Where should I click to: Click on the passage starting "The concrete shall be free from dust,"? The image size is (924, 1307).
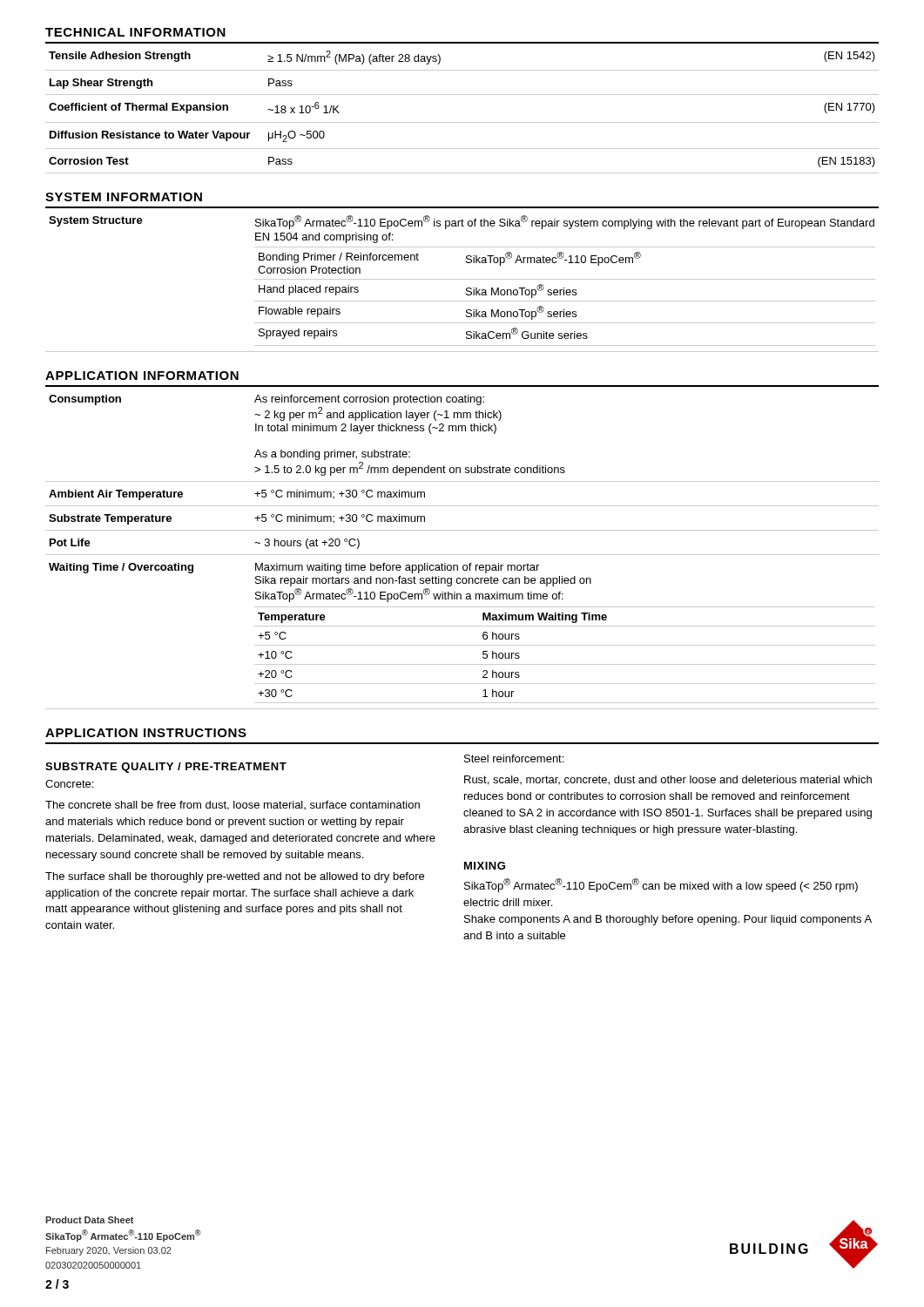[x=241, y=830]
